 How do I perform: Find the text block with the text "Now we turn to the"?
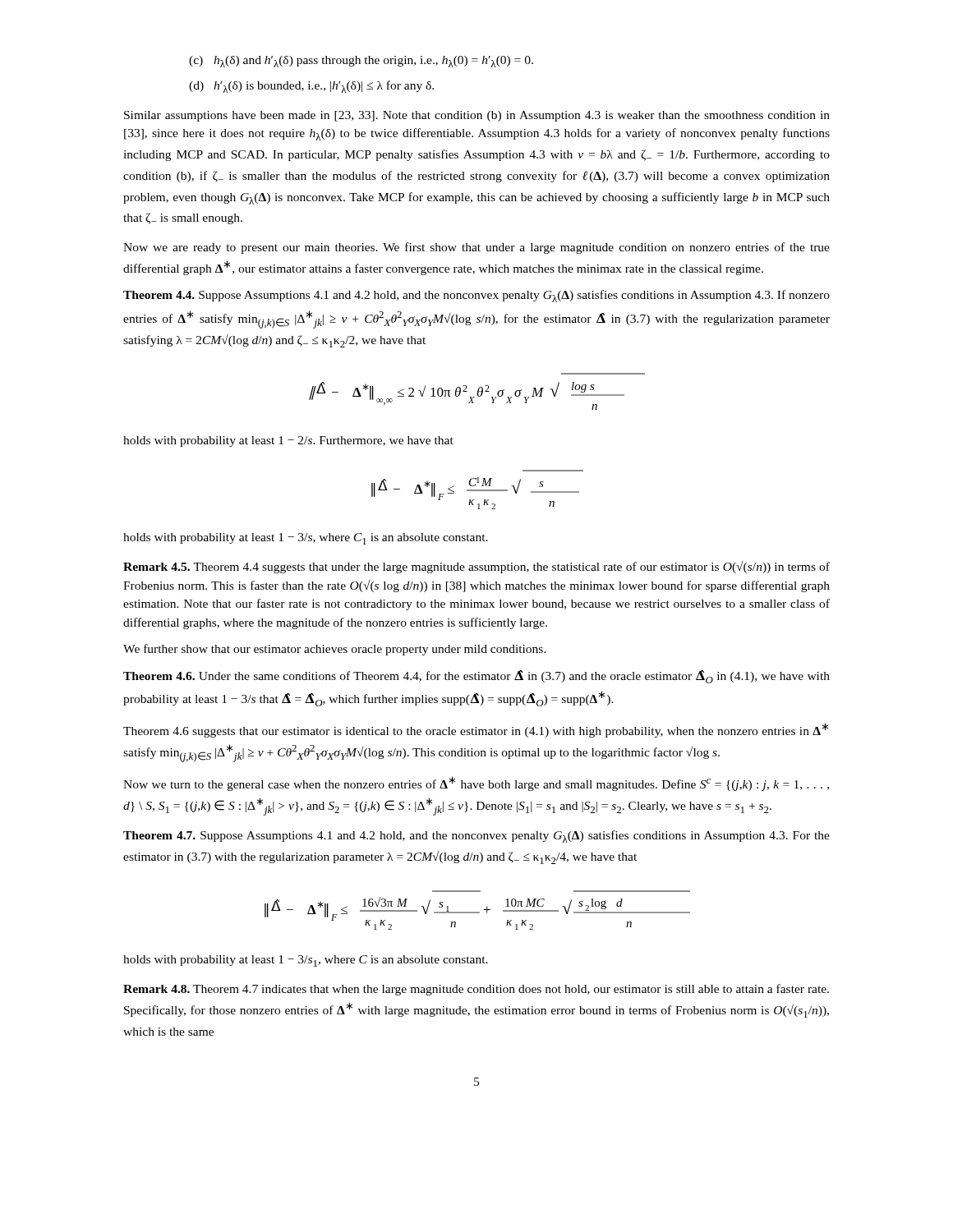point(476,795)
